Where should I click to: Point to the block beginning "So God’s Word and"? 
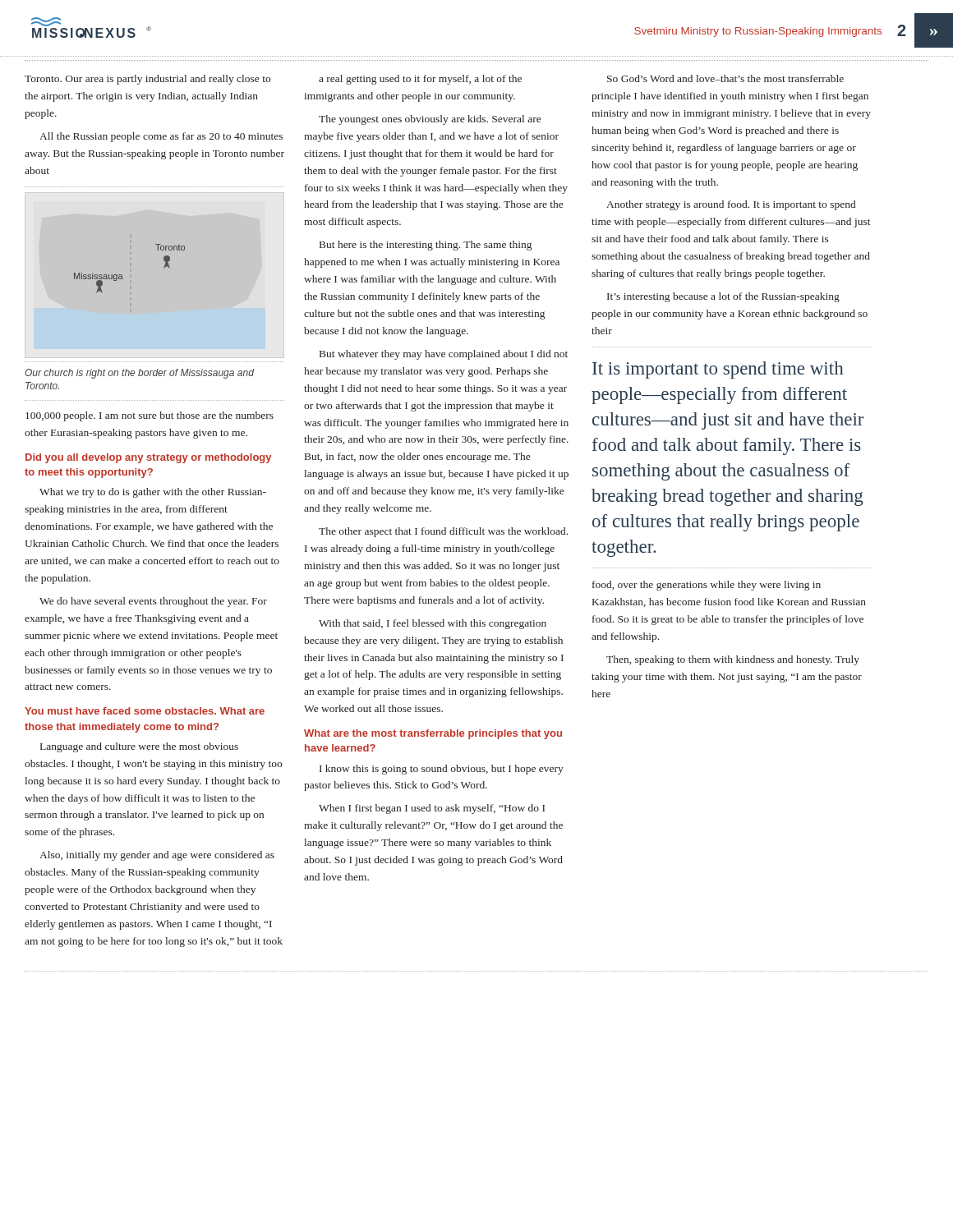(731, 205)
